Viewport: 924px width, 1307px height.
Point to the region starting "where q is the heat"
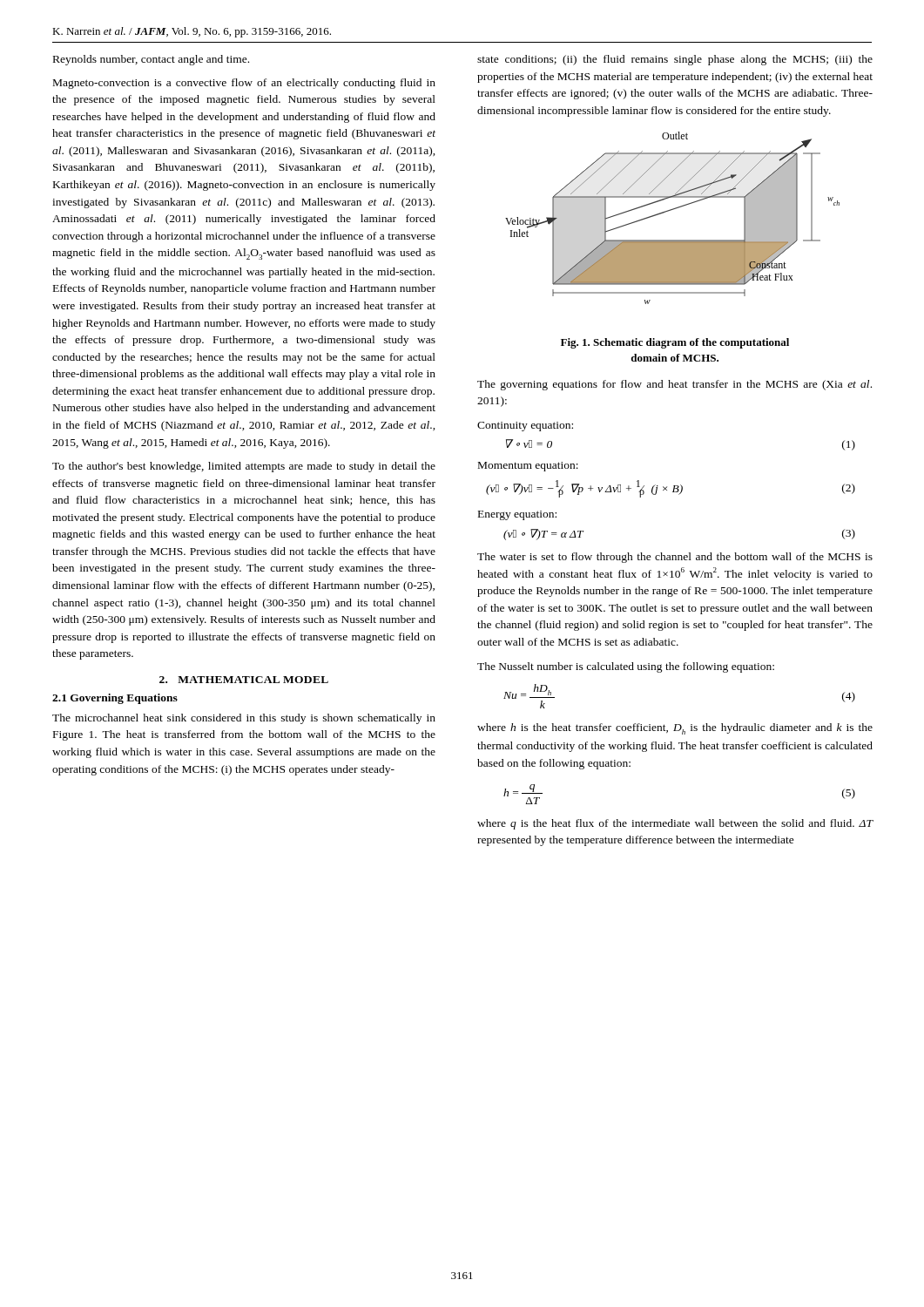point(675,831)
